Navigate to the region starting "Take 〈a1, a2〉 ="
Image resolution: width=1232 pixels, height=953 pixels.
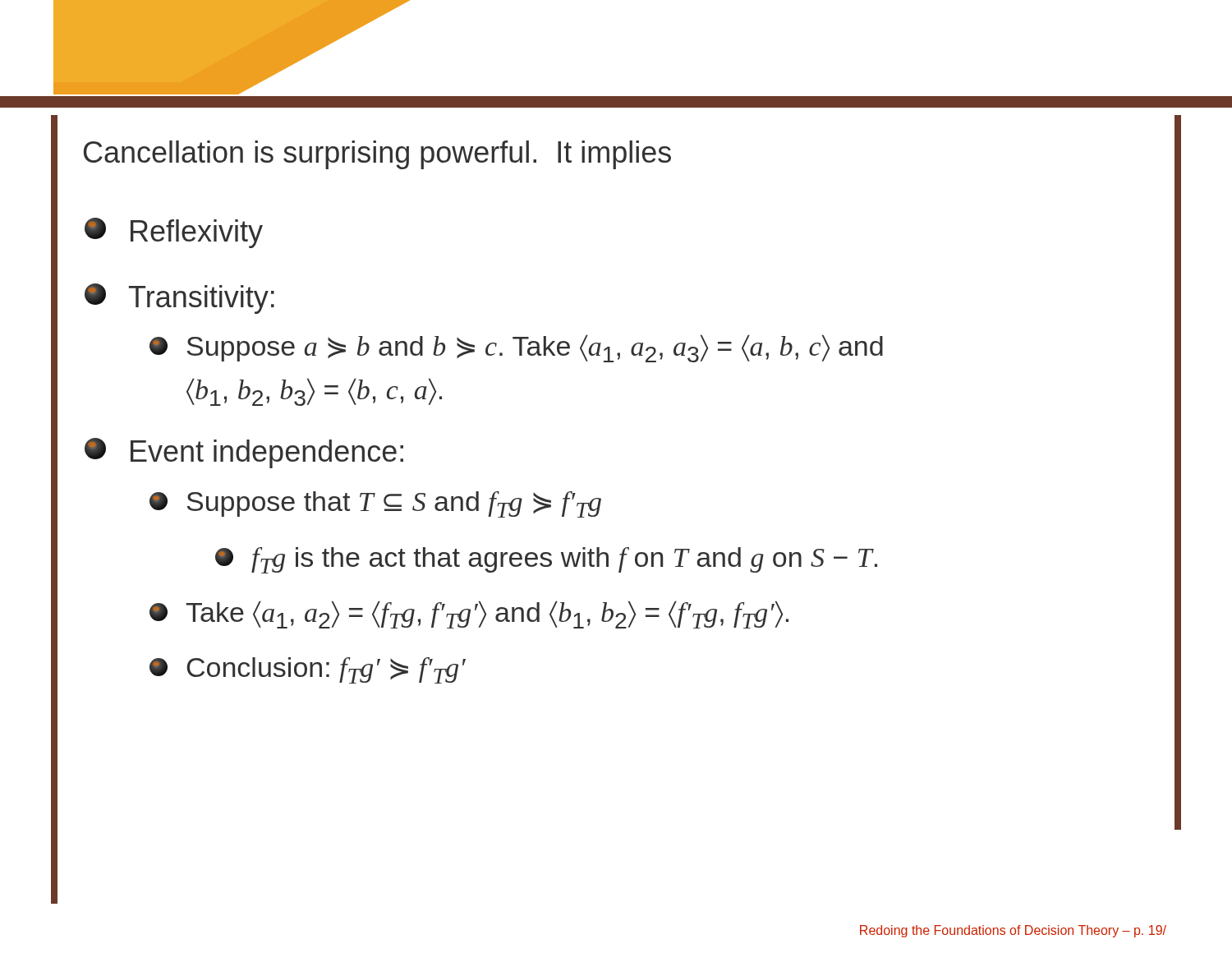point(665,615)
